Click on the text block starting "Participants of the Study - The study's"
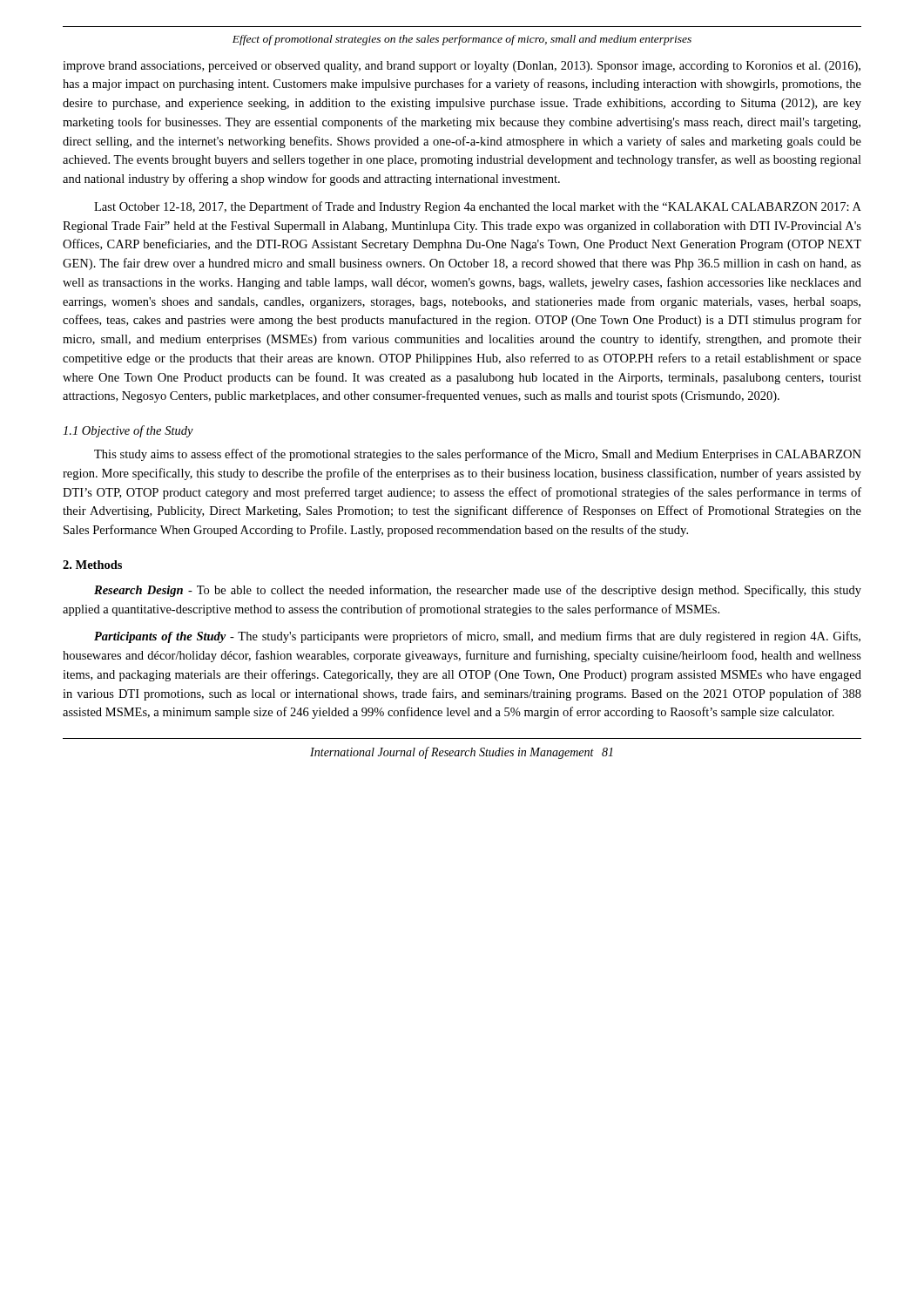 tap(462, 674)
